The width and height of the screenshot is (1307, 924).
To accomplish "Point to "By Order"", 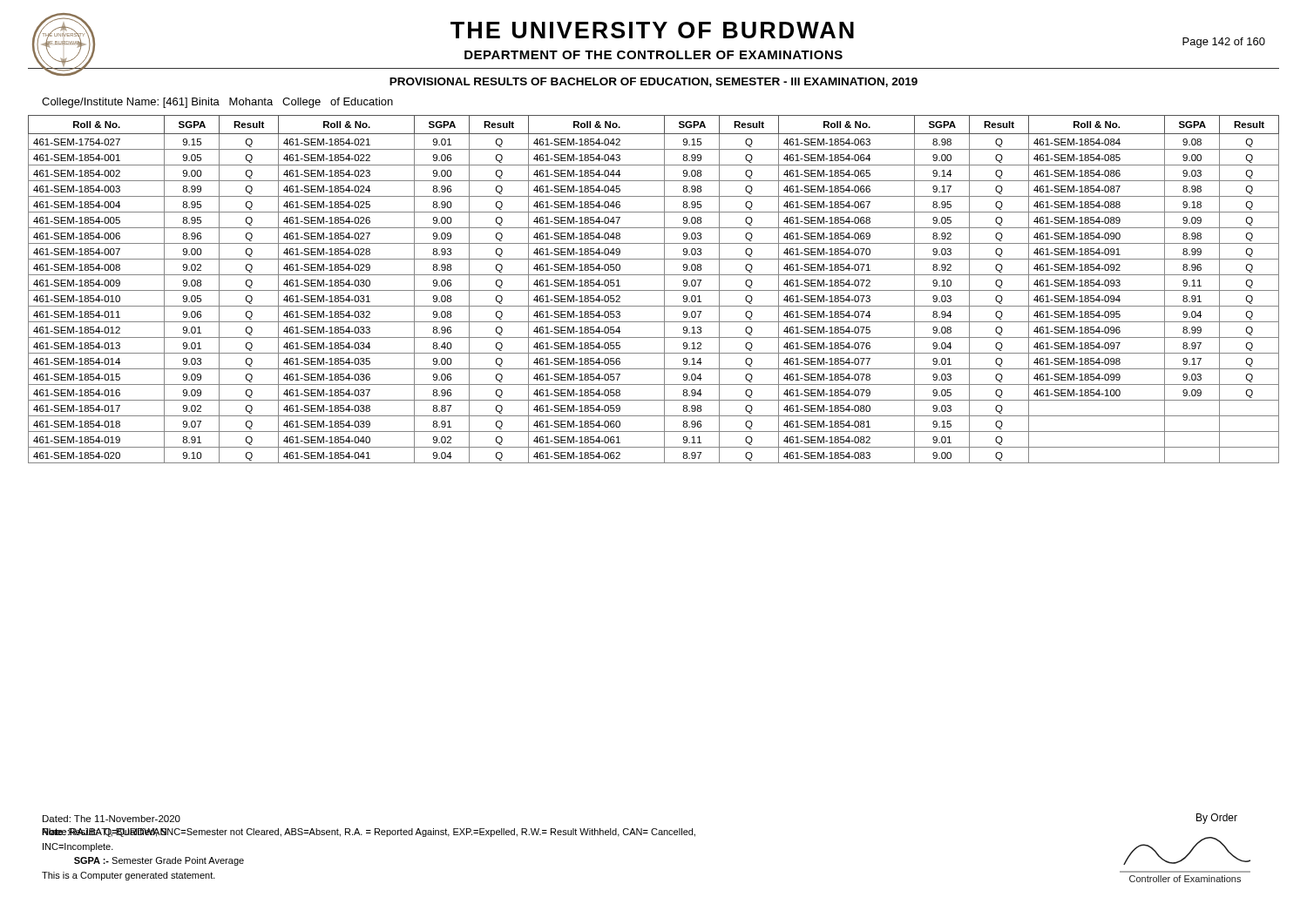I will tap(1216, 818).
